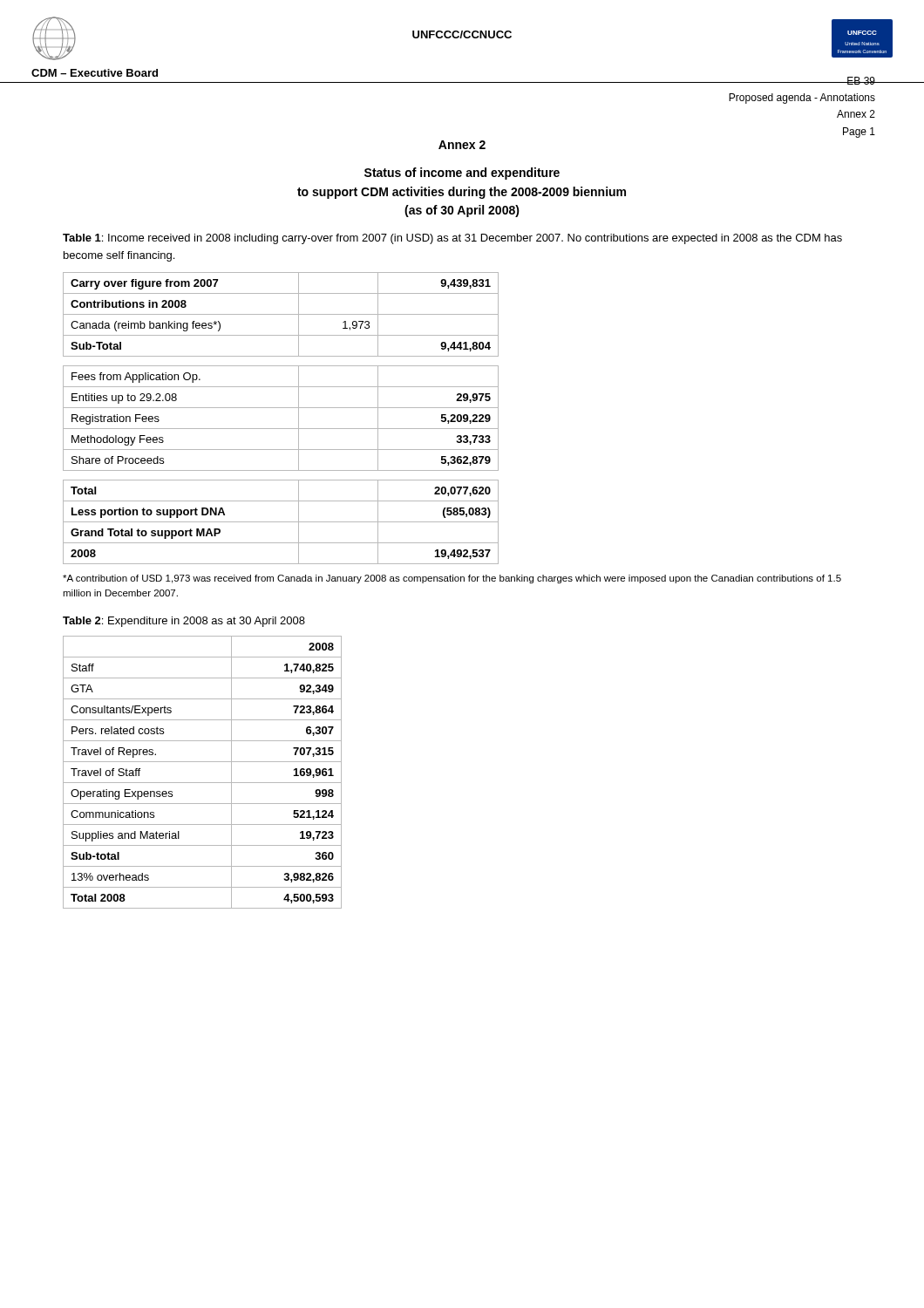Image resolution: width=924 pixels, height=1308 pixels.
Task: Locate the footnote containing "A contribution of USD 1,973"
Action: pyautogui.click(x=452, y=586)
